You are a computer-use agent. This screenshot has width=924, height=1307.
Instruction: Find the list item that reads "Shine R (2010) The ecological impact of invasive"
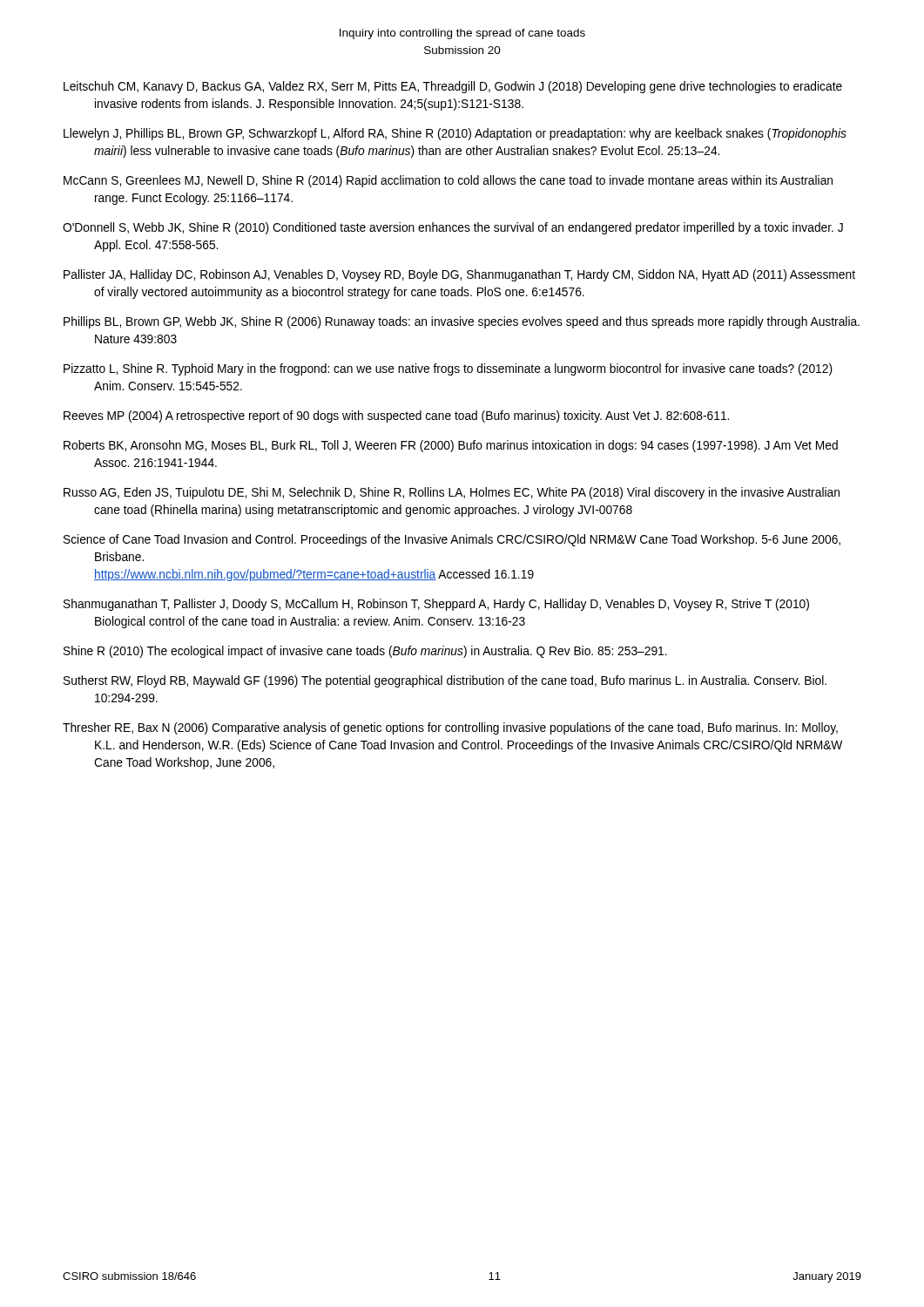point(365,651)
